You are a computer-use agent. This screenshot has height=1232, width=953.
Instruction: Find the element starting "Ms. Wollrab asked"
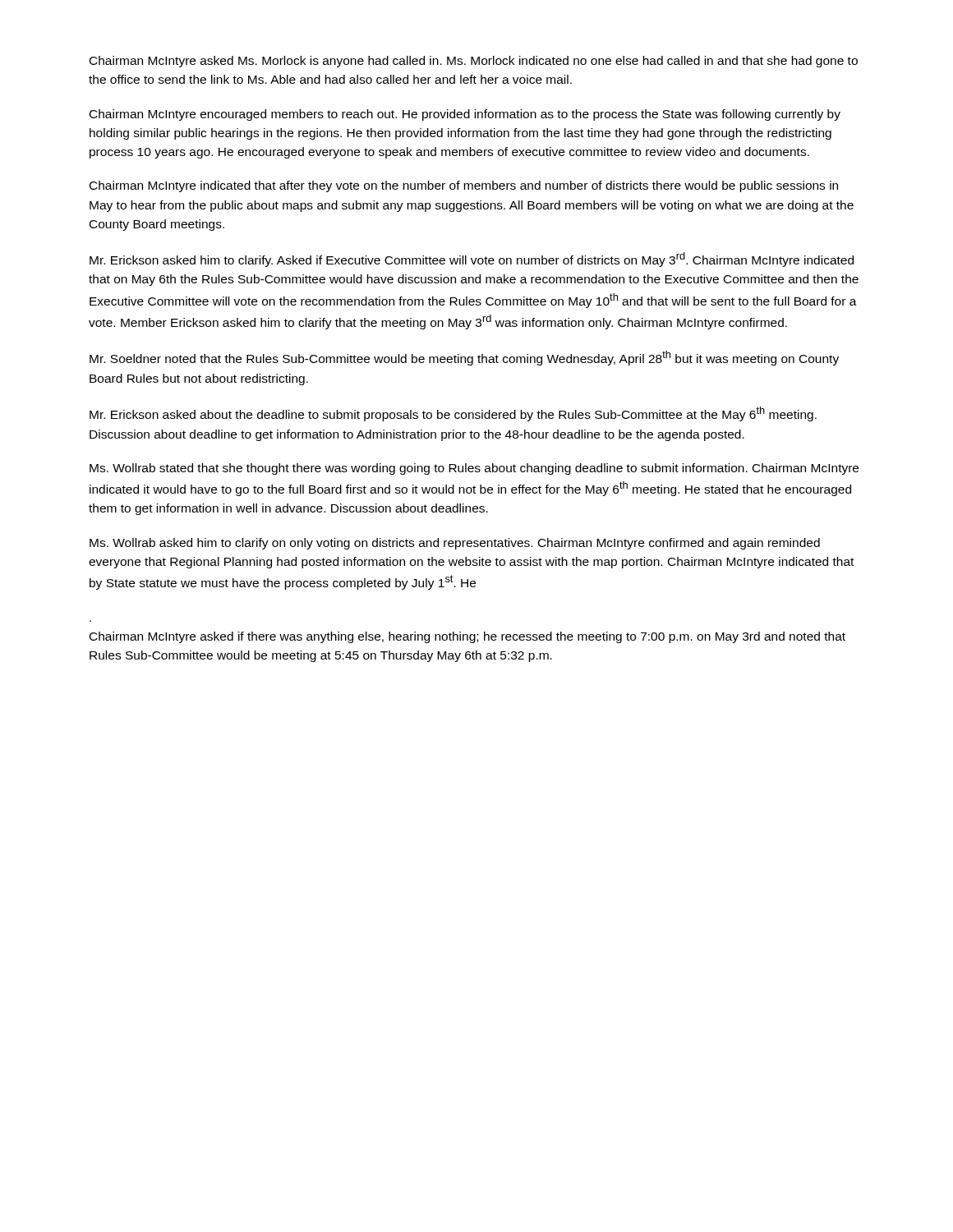point(471,563)
